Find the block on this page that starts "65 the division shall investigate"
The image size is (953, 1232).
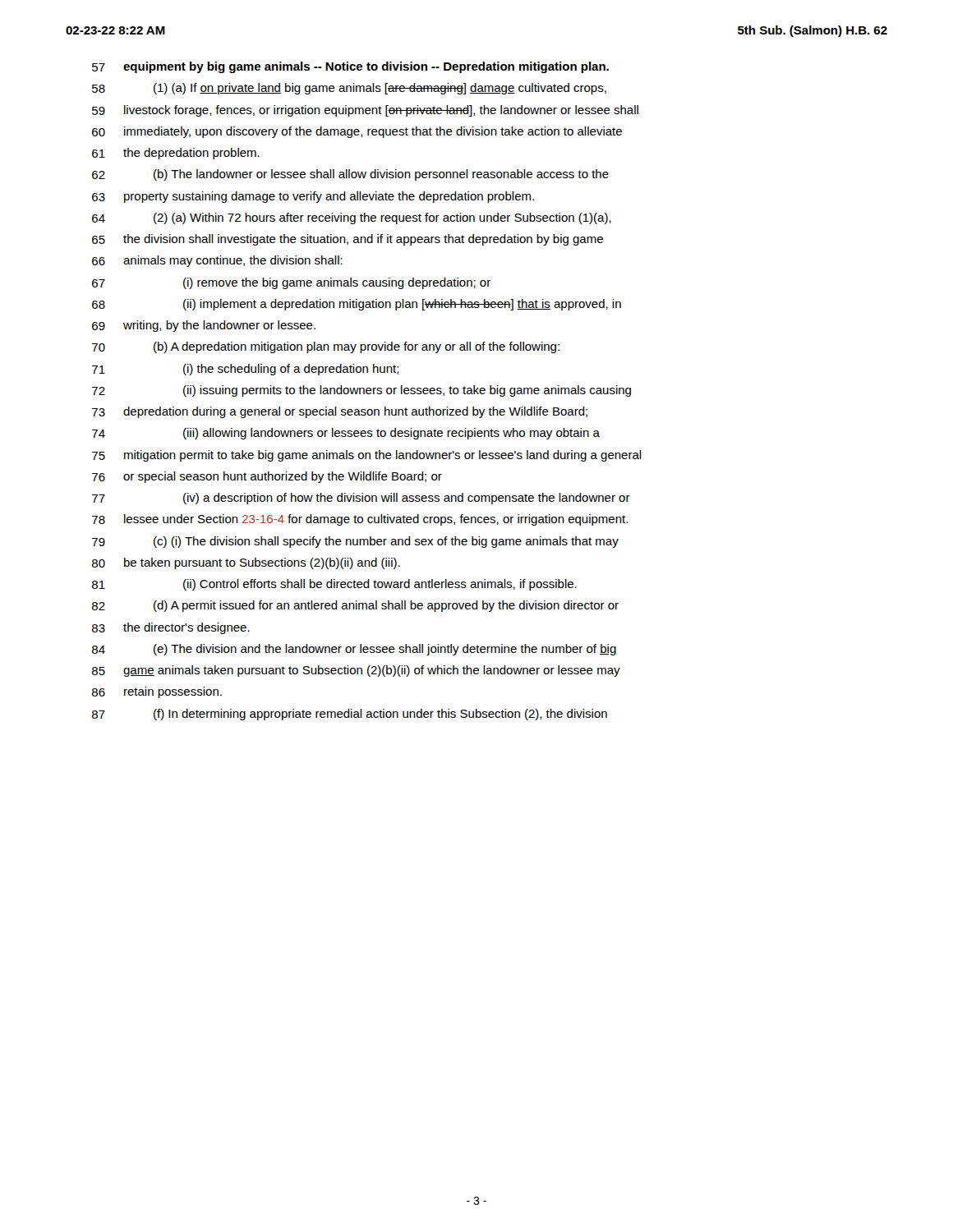[x=476, y=239]
